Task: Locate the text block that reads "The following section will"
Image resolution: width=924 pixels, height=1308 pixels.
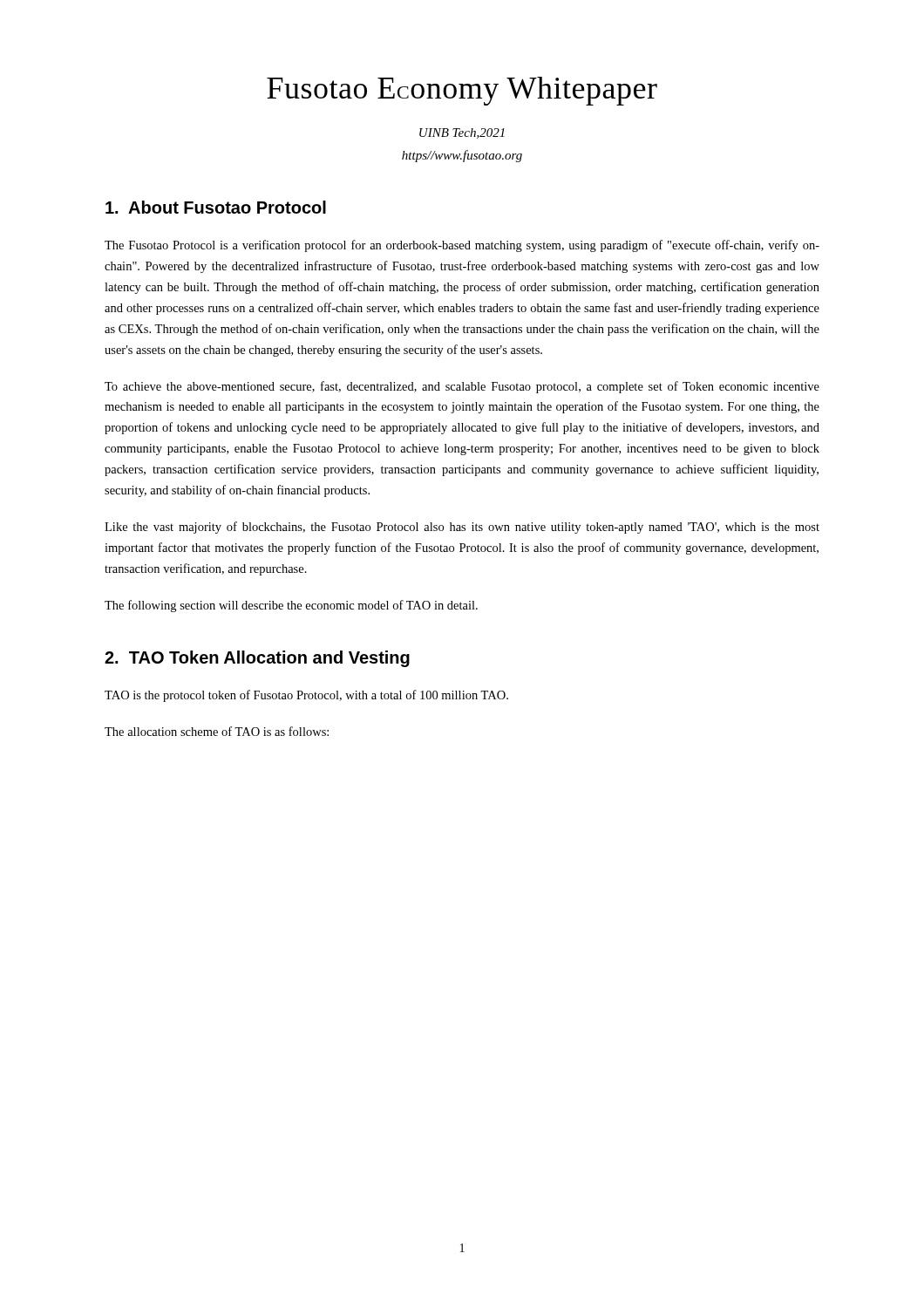Action: [462, 606]
